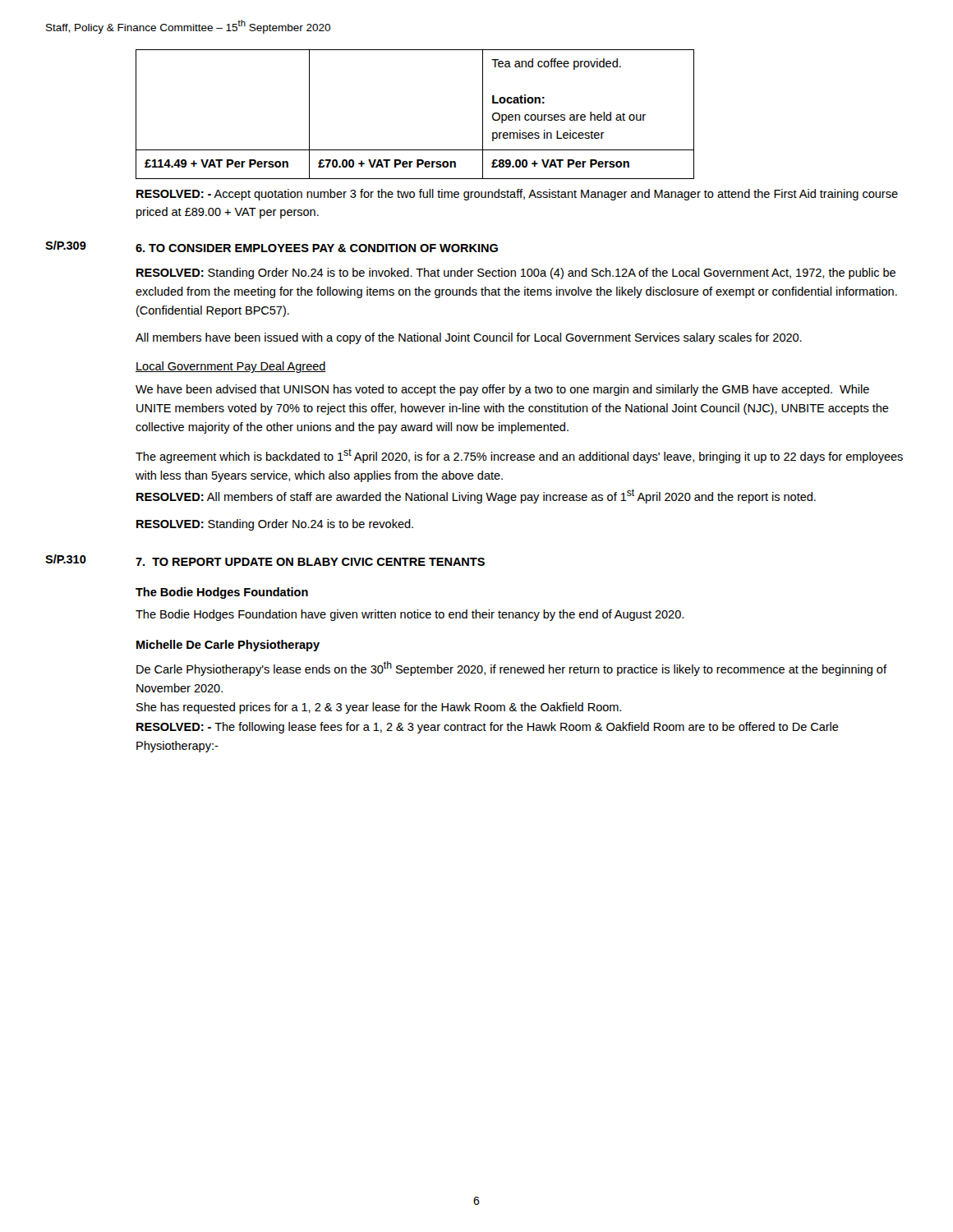Click on the text starting "Michelle De Carle"
The width and height of the screenshot is (953, 1232).
[228, 645]
